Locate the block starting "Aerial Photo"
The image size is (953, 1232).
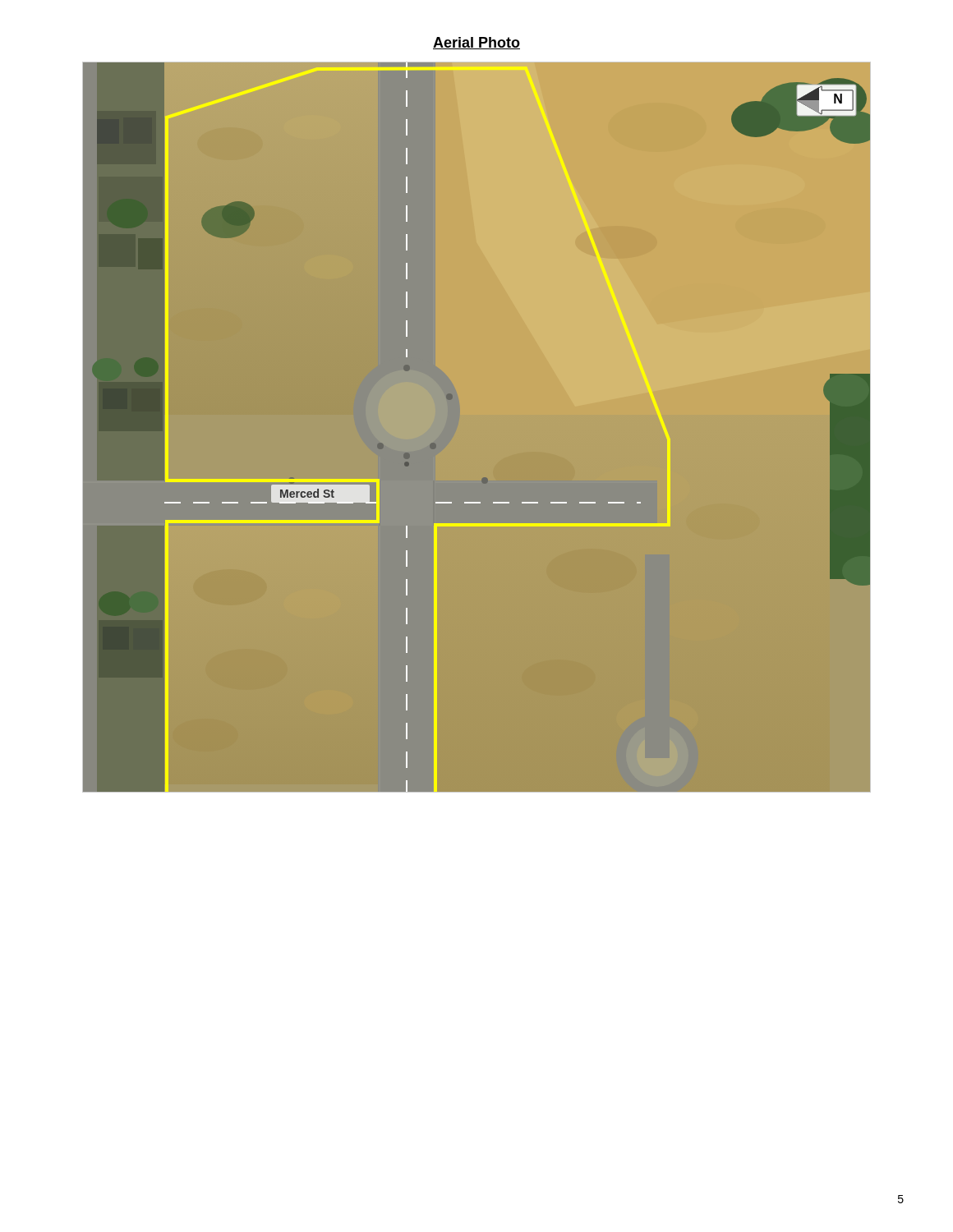[x=476, y=43]
